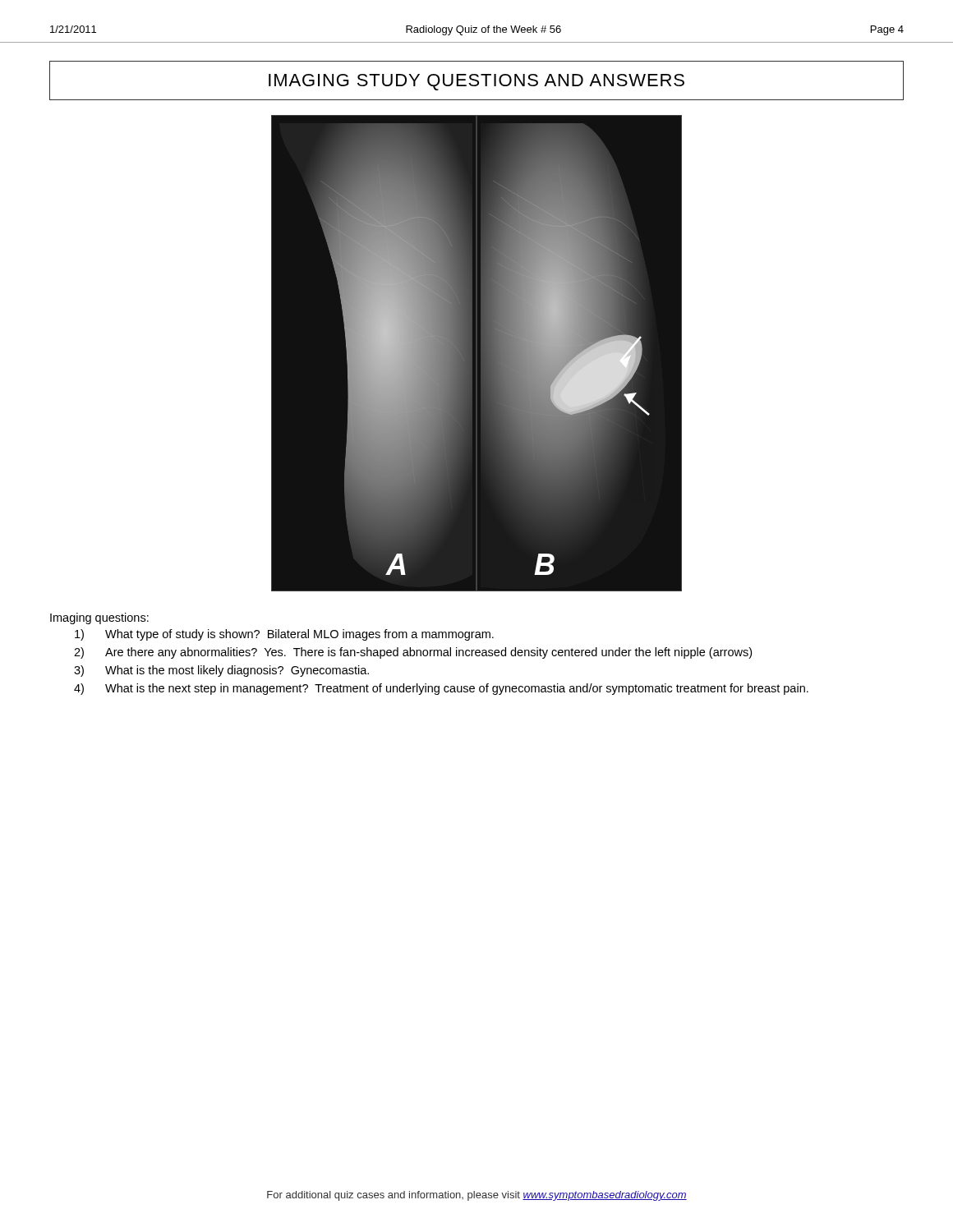Image resolution: width=953 pixels, height=1232 pixels.
Task: Locate the photo
Action: pyautogui.click(x=476, y=353)
